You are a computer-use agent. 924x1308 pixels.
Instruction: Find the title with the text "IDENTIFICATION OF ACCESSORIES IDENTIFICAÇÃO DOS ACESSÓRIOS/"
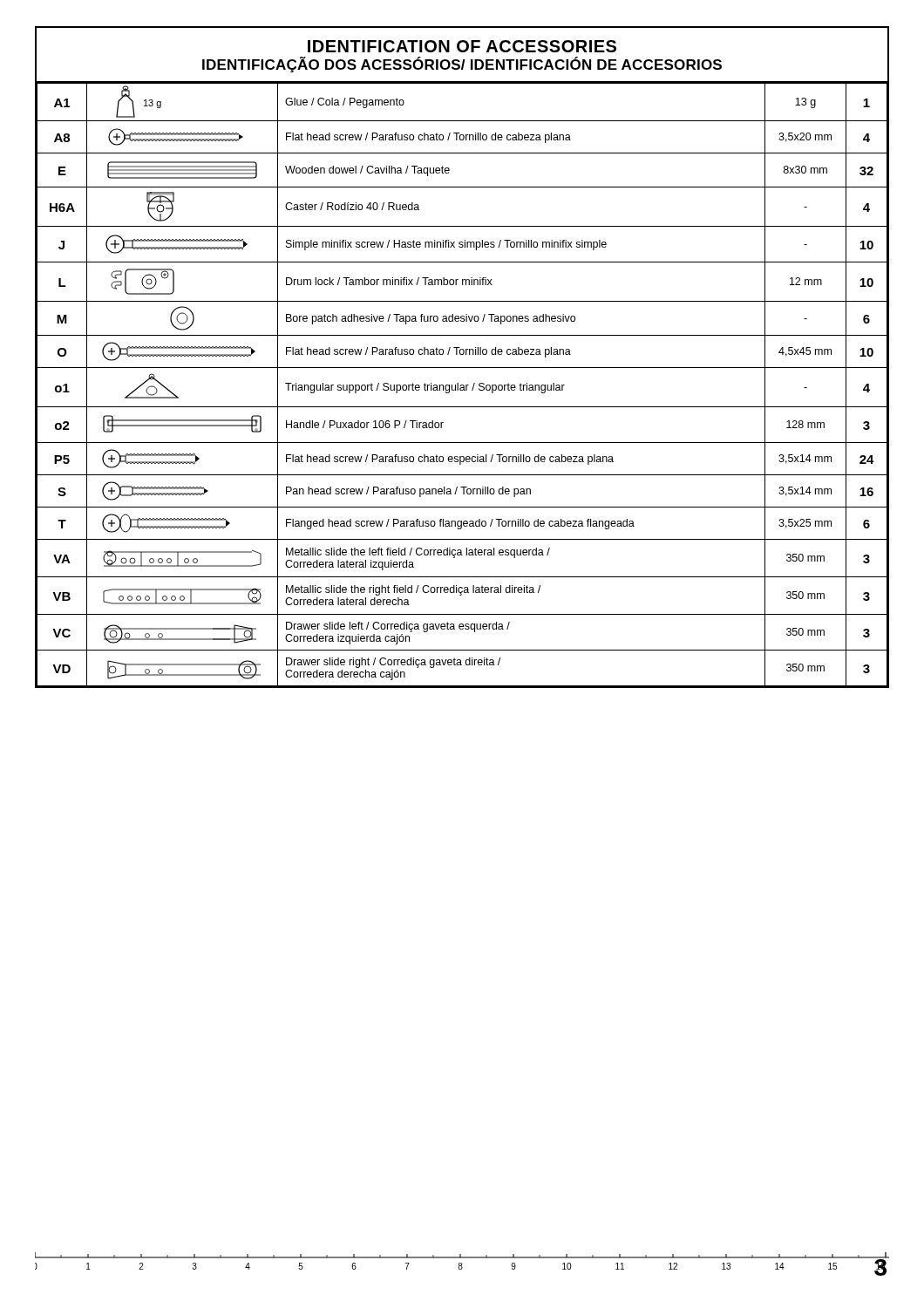pyautogui.click(x=462, y=55)
